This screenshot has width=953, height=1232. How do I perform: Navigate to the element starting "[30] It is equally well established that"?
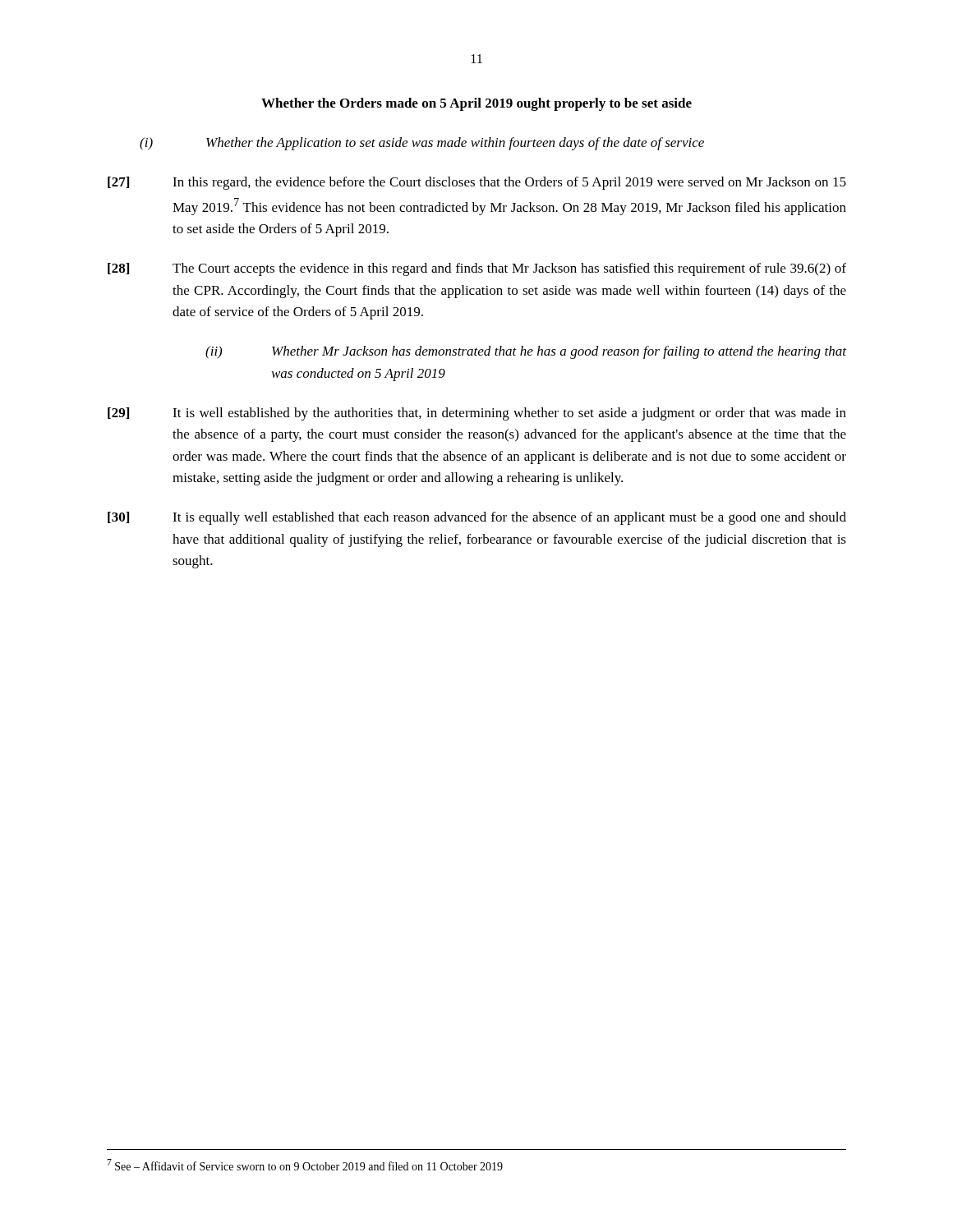point(476,539)
